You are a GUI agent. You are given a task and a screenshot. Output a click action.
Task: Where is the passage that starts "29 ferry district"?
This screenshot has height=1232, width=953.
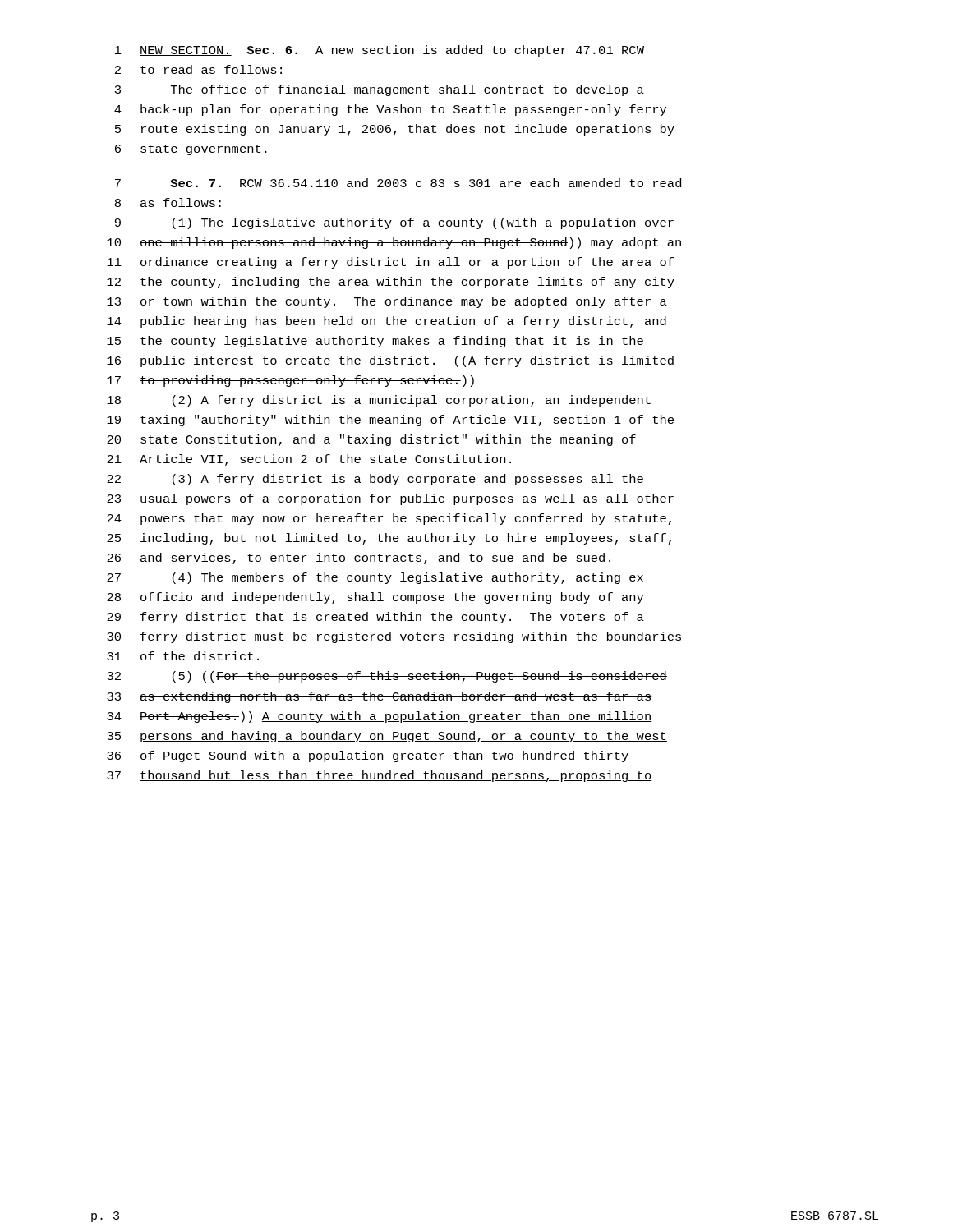[485, 618]
